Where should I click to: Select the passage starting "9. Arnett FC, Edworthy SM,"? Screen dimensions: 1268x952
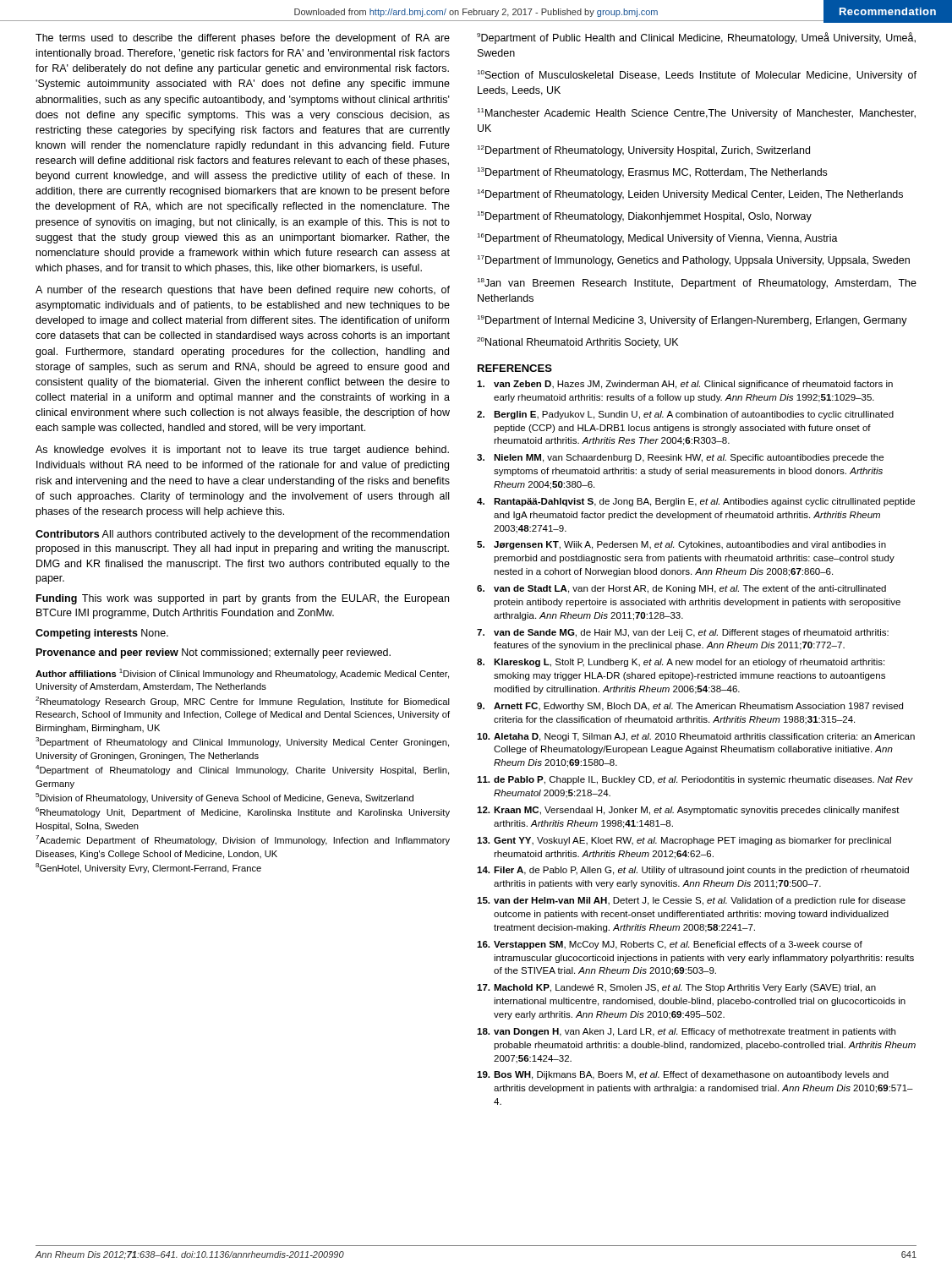[697, 713]
